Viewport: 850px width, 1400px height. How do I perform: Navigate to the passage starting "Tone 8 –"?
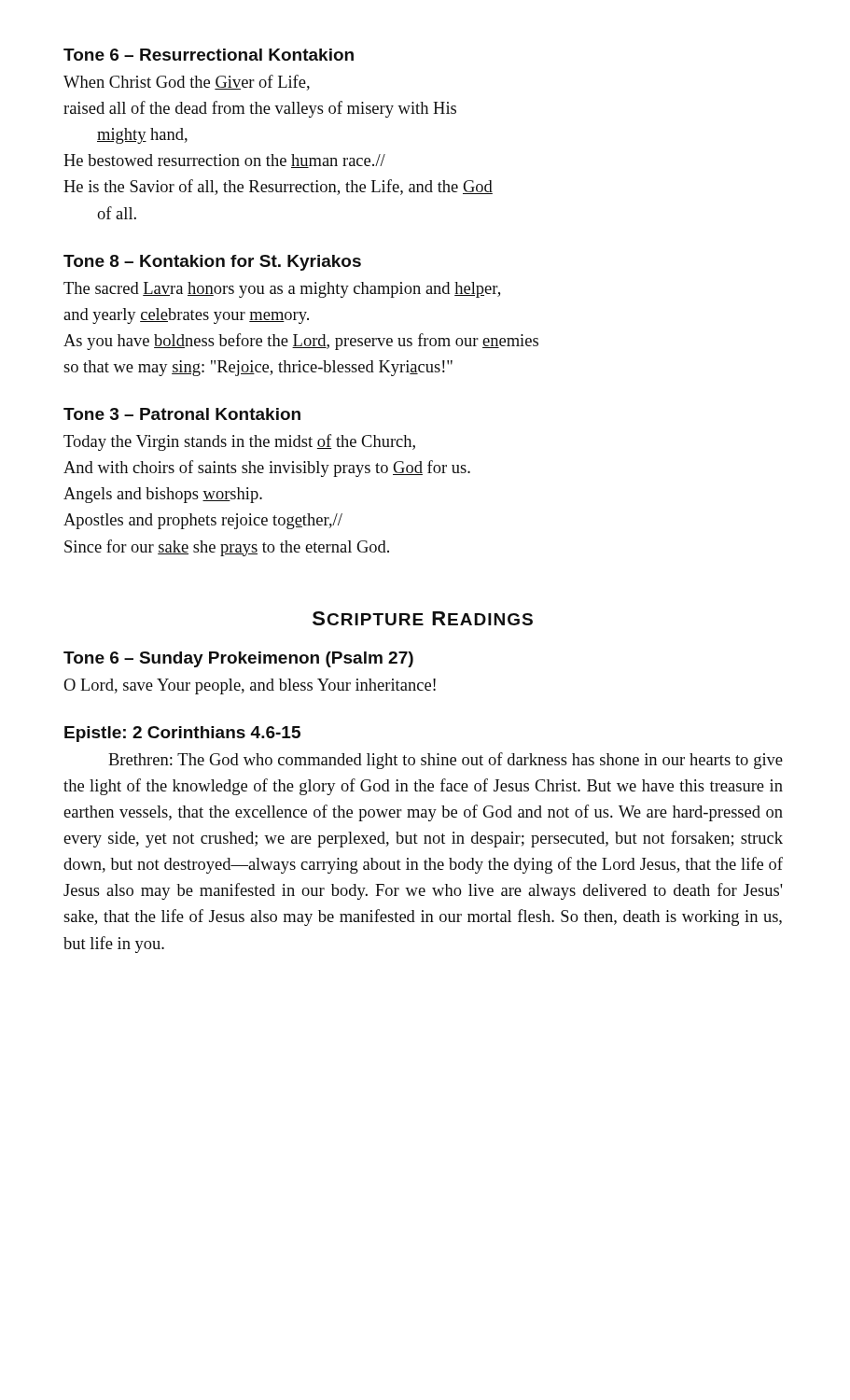click(212, 263)
